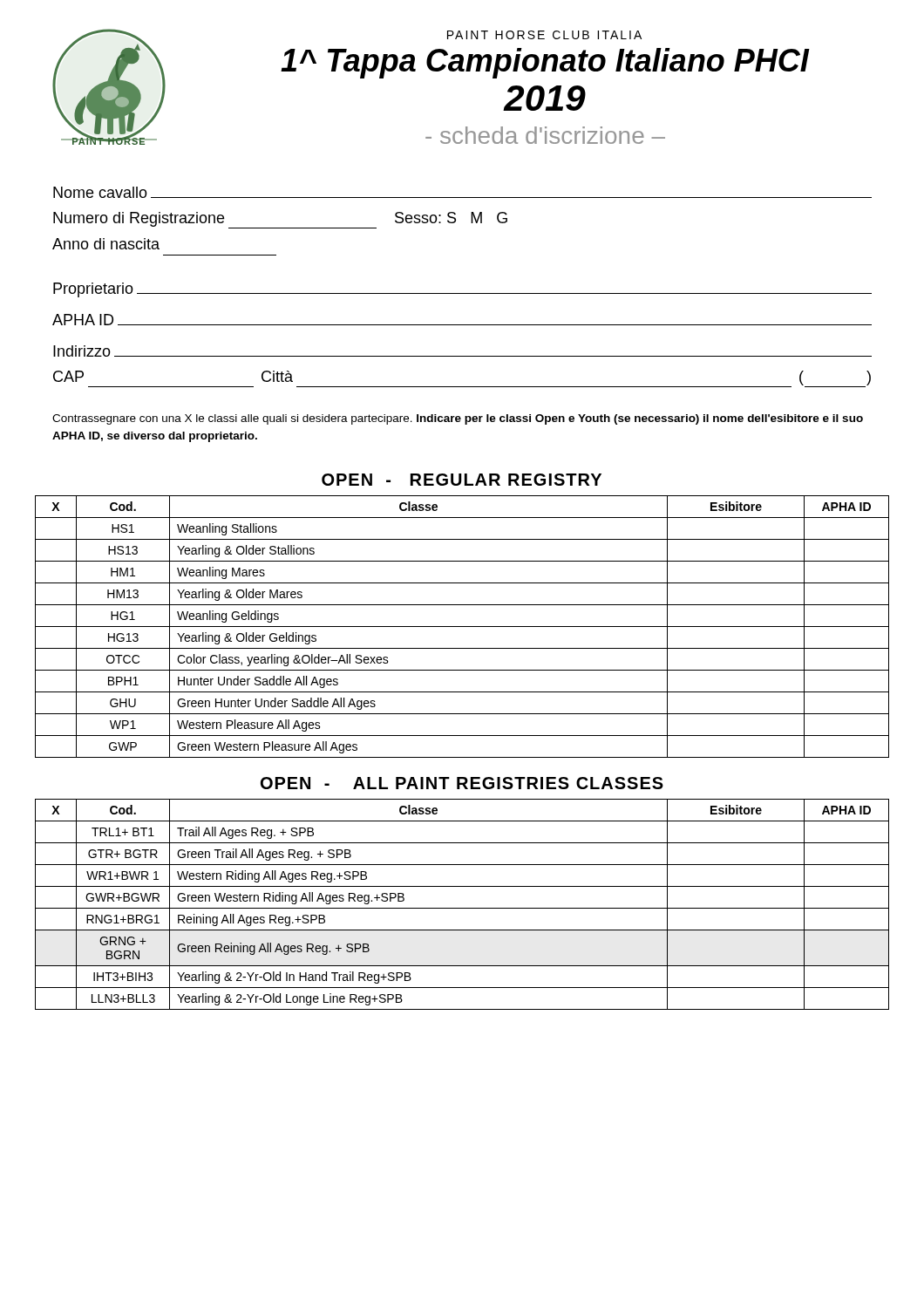The height and width of the screenshot is (1308, 924).
Task: Find the text block that reads "Contrassegnare con una X"
Action: click(x=458, y=427)
